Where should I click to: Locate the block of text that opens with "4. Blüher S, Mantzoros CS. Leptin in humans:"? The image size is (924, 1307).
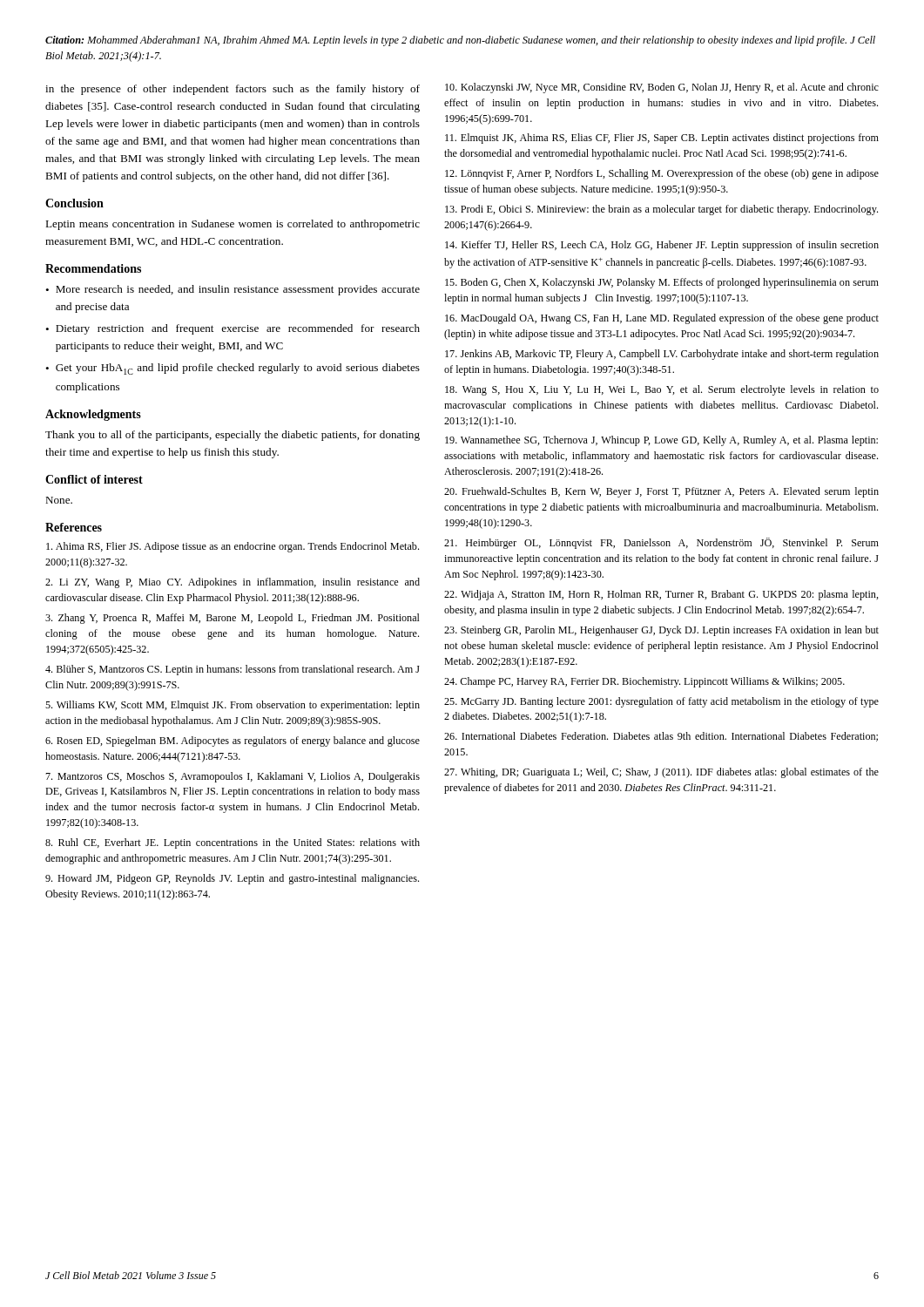[x=233, y=677]
